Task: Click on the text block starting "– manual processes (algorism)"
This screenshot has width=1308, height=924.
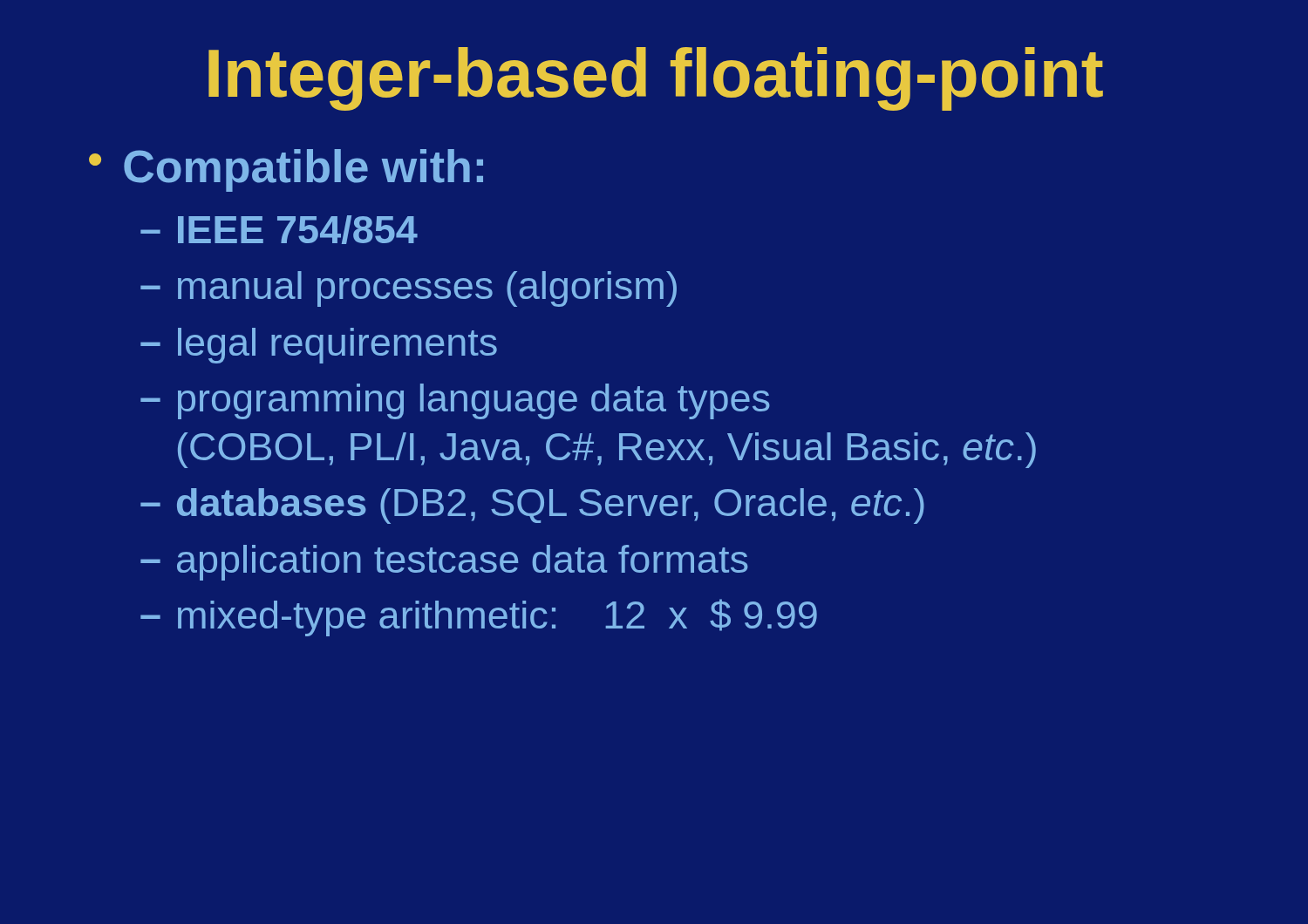Action: pos(409,286)
